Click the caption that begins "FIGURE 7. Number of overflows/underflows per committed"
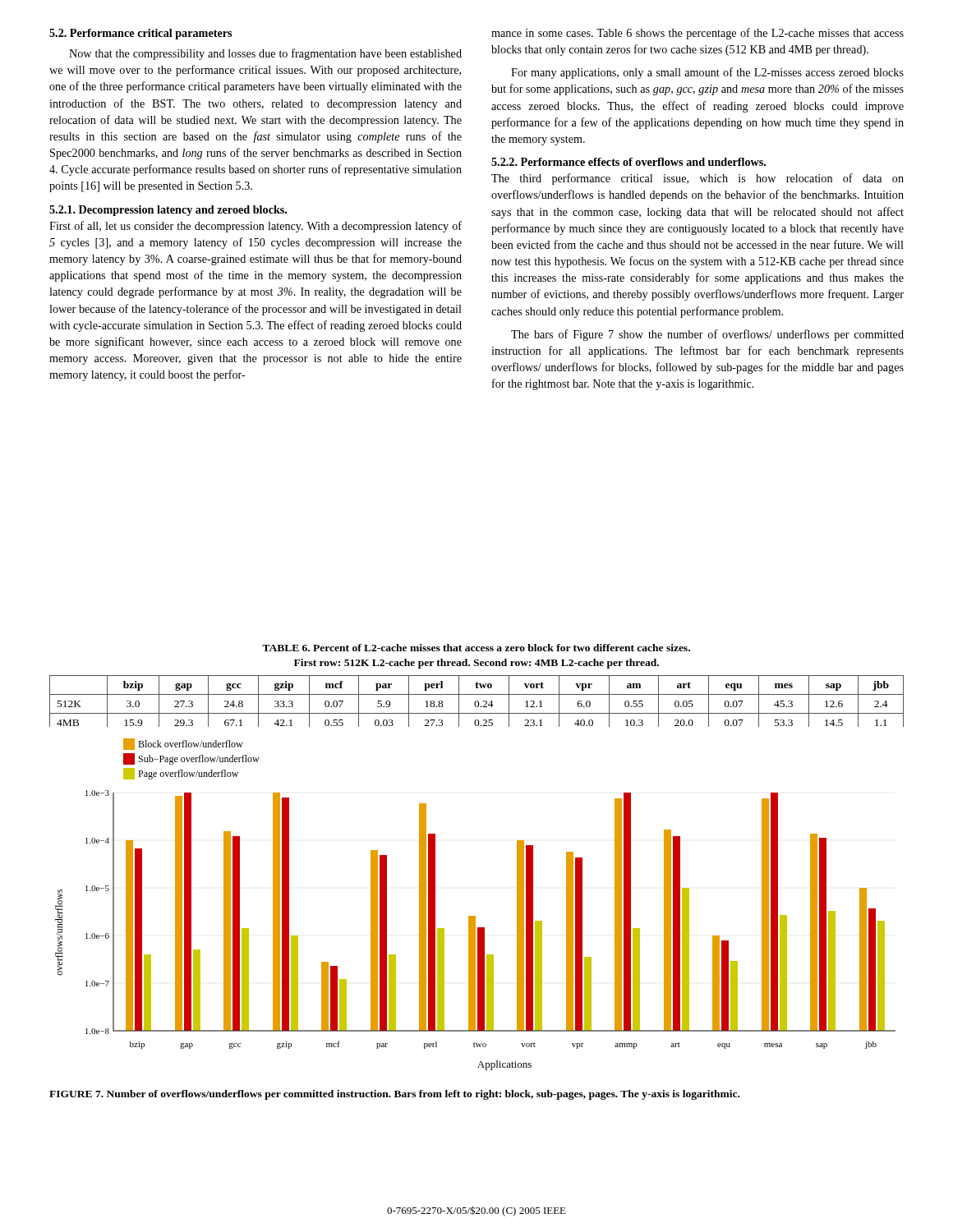 point(395,1094)
